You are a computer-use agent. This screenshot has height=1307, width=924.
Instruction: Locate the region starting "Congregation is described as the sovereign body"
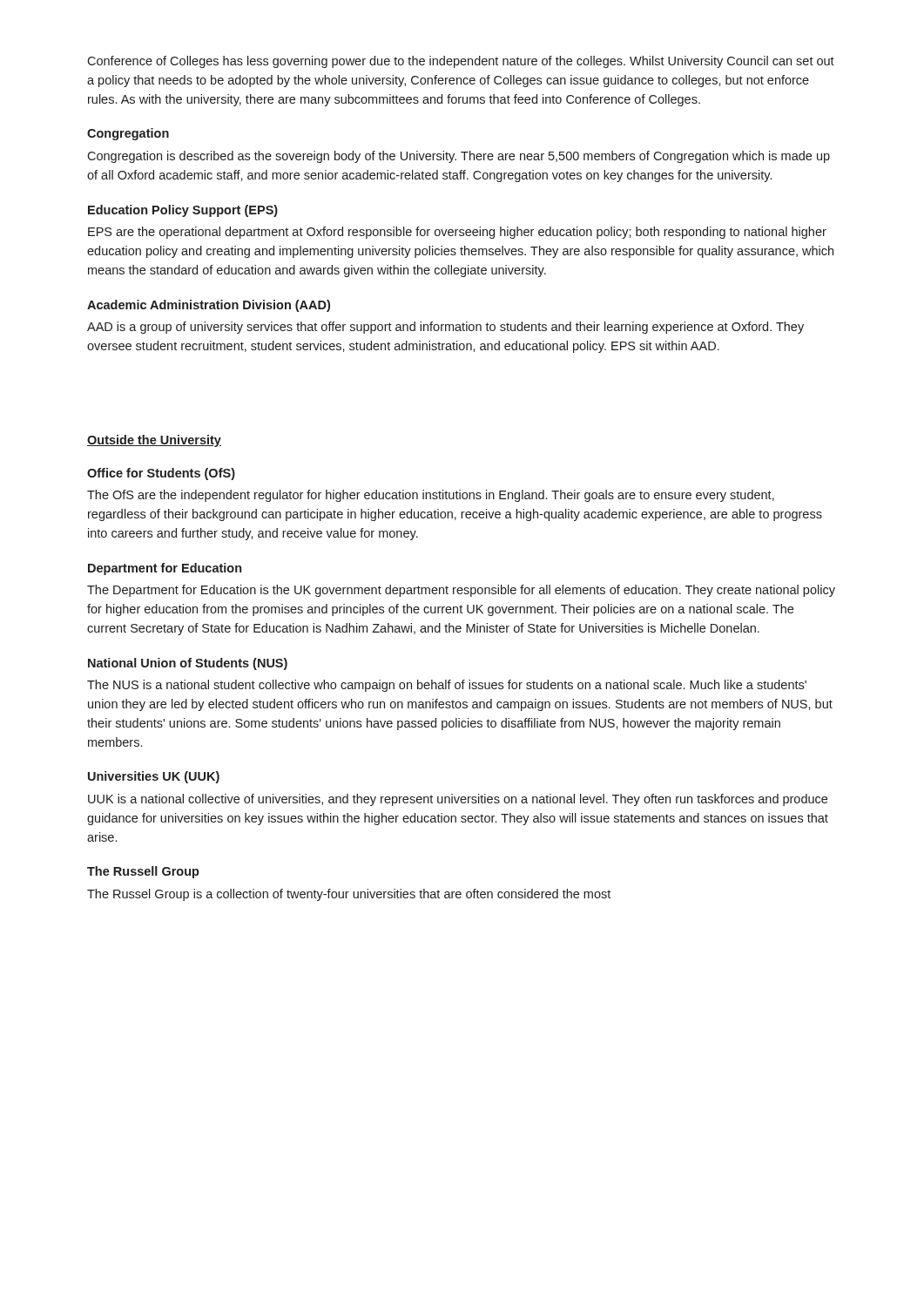point(459,165)
